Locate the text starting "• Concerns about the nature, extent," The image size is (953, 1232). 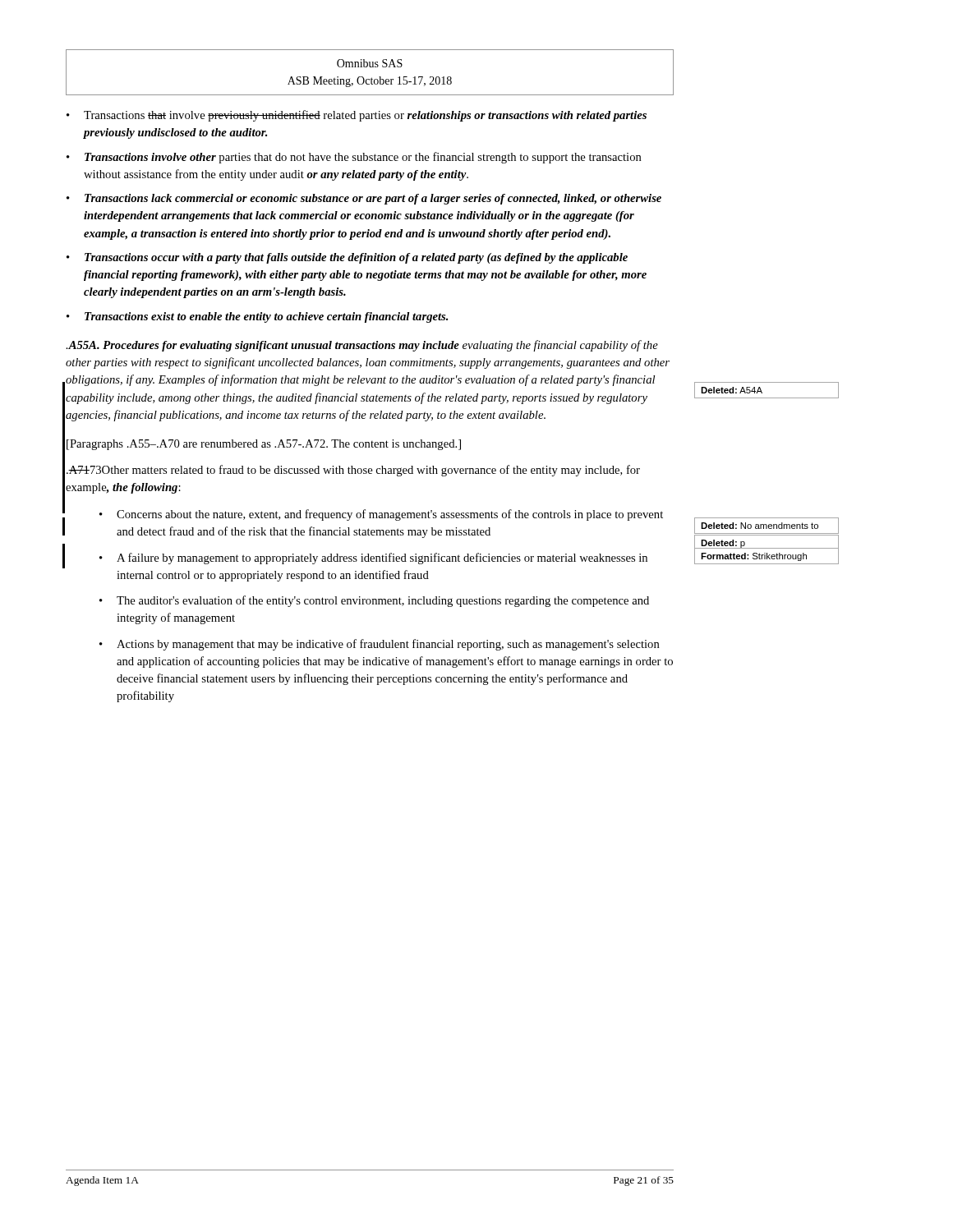pos(386,523)
